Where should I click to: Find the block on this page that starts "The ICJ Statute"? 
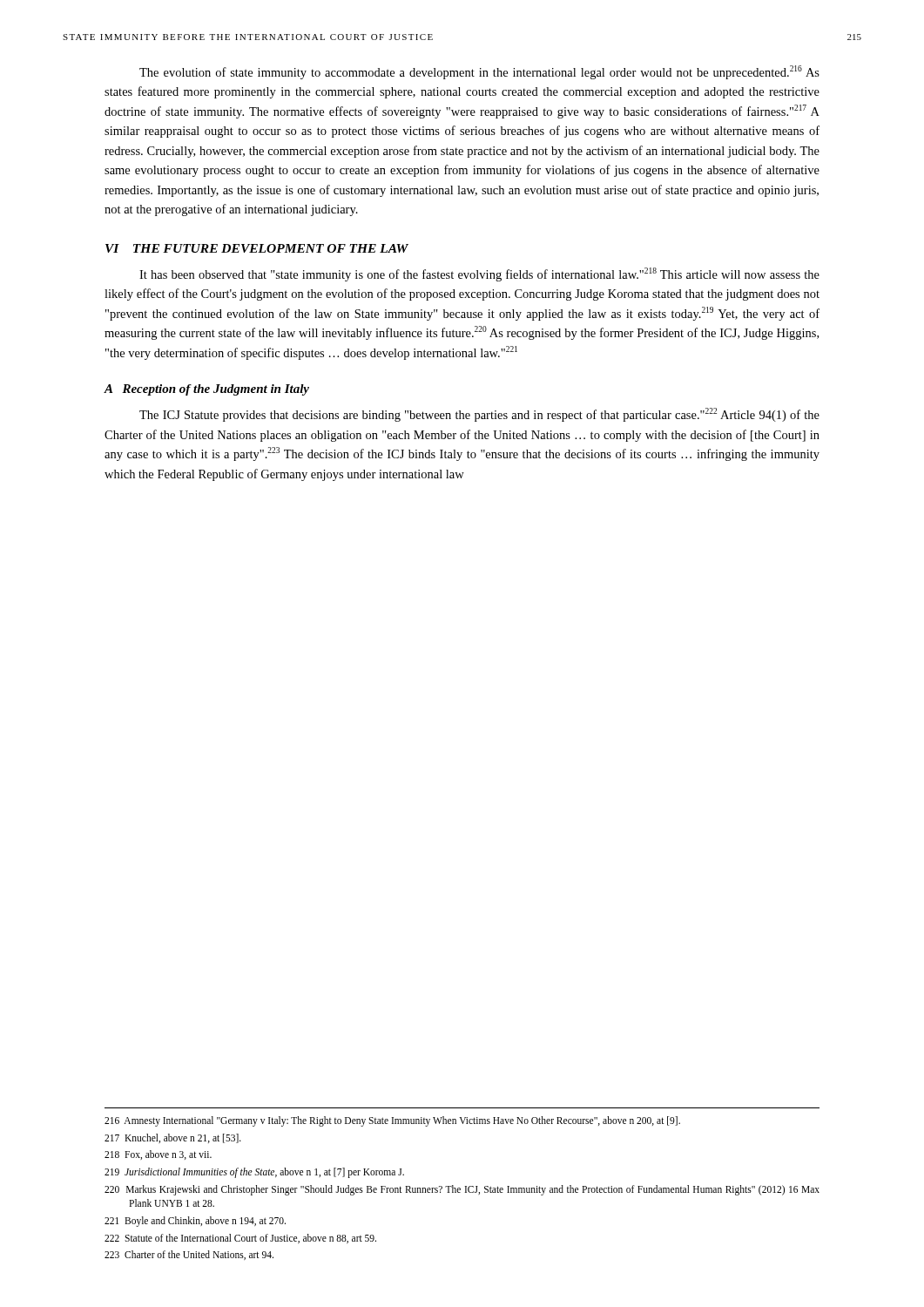coord(462,444)
